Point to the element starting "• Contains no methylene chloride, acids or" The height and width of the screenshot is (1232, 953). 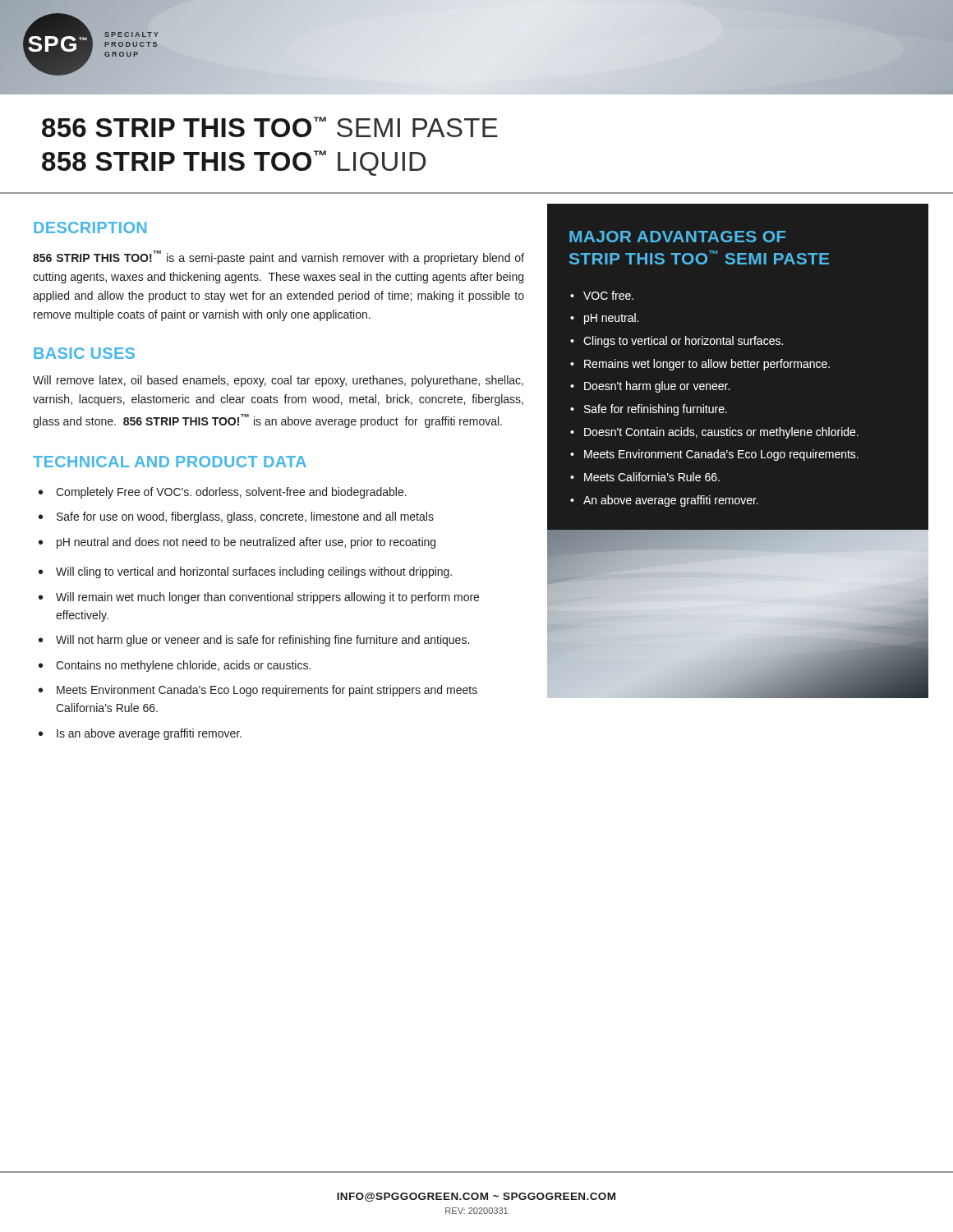[x=175, y=665]
